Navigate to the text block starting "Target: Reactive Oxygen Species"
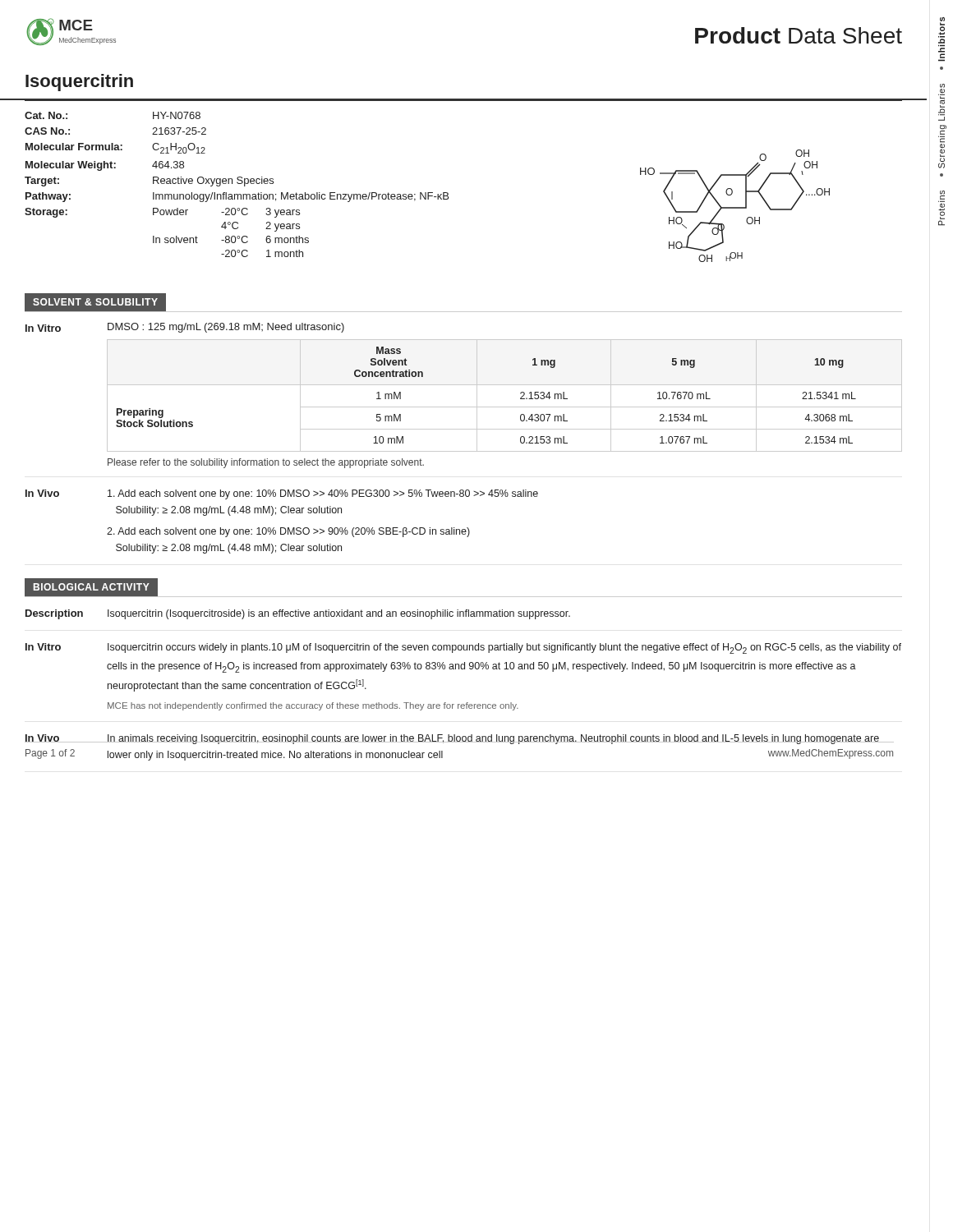This screenshot has height=1232, width=953. tap(149, 180)
